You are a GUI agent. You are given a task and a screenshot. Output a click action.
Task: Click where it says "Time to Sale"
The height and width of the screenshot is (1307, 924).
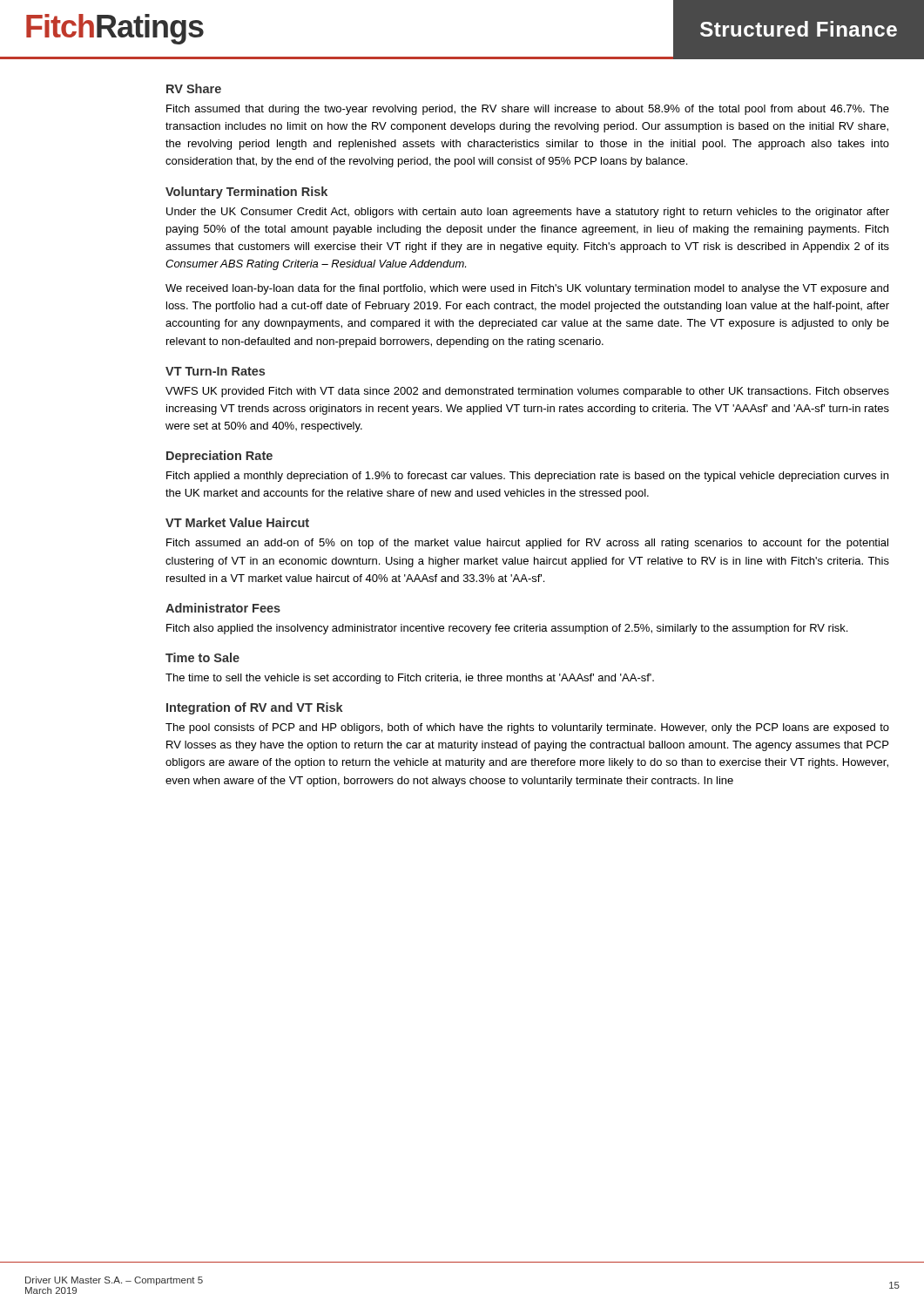click(x=203, y=658)
